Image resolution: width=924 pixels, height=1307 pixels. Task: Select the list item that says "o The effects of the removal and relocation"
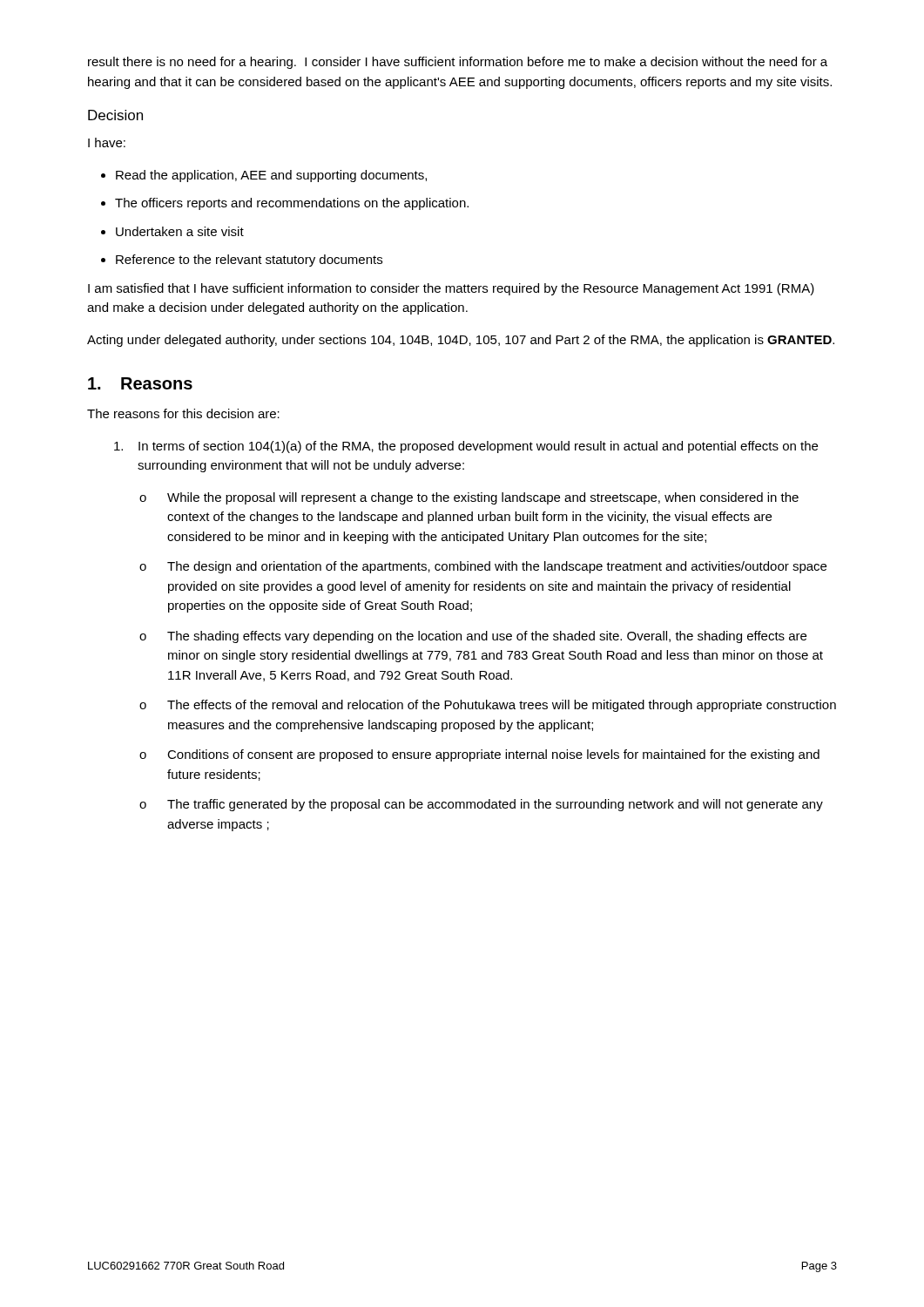[x=488, y=715]
